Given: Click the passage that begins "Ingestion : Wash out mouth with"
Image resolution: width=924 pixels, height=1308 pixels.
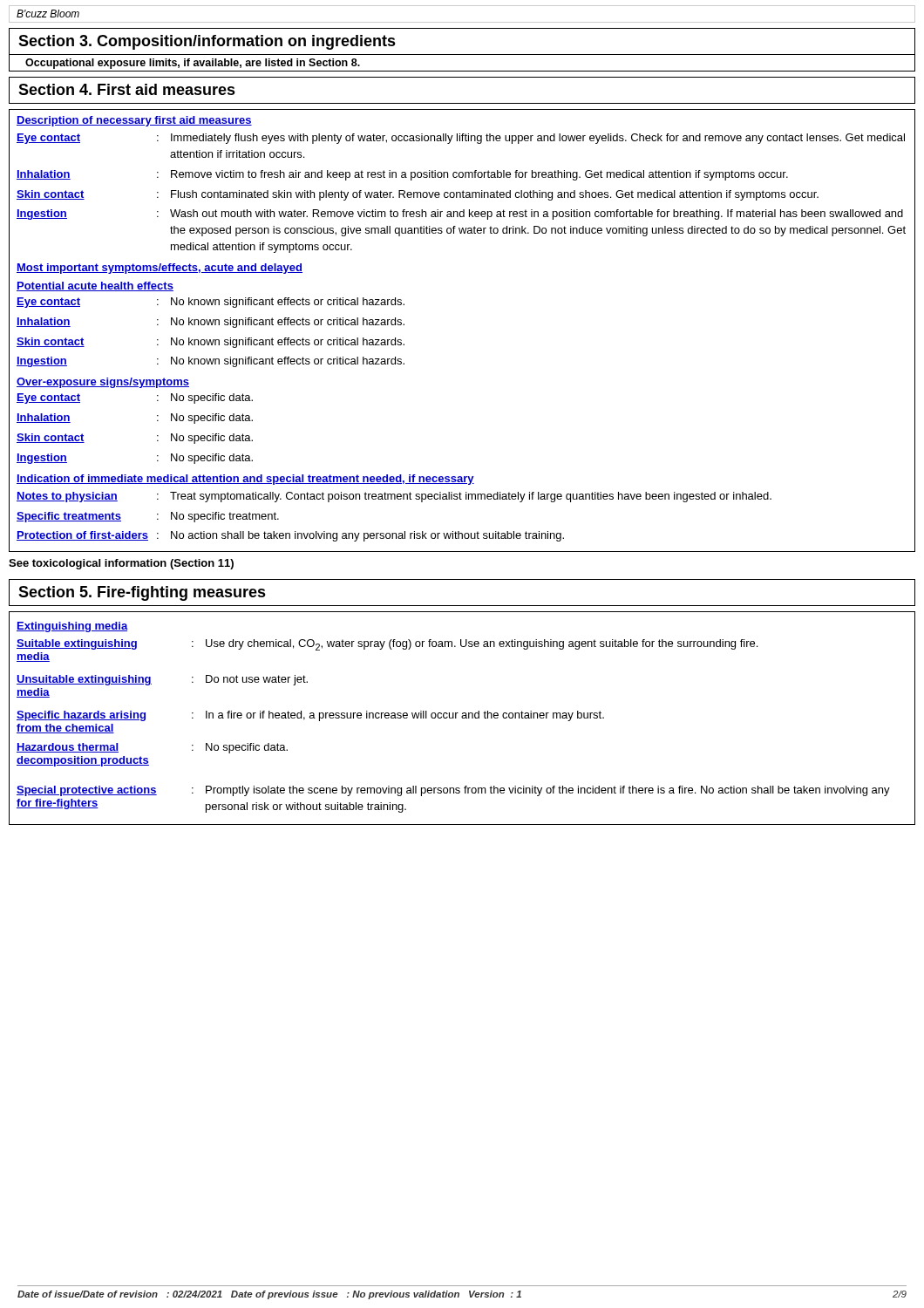Looking at the screenshot, I should [462, 231].
